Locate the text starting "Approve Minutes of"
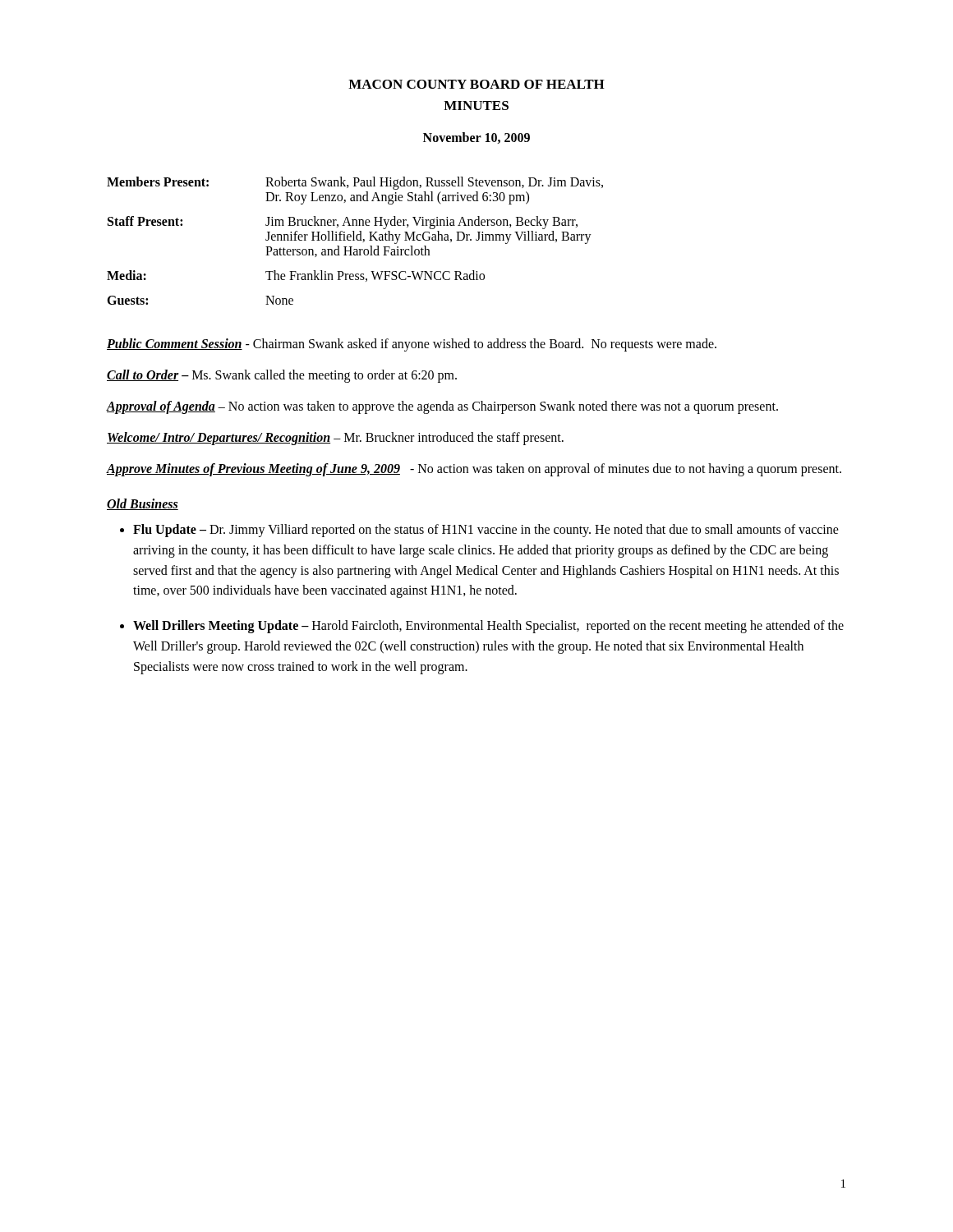The image size is (953, 1232). pyautogui.click(x=474, y=469)
